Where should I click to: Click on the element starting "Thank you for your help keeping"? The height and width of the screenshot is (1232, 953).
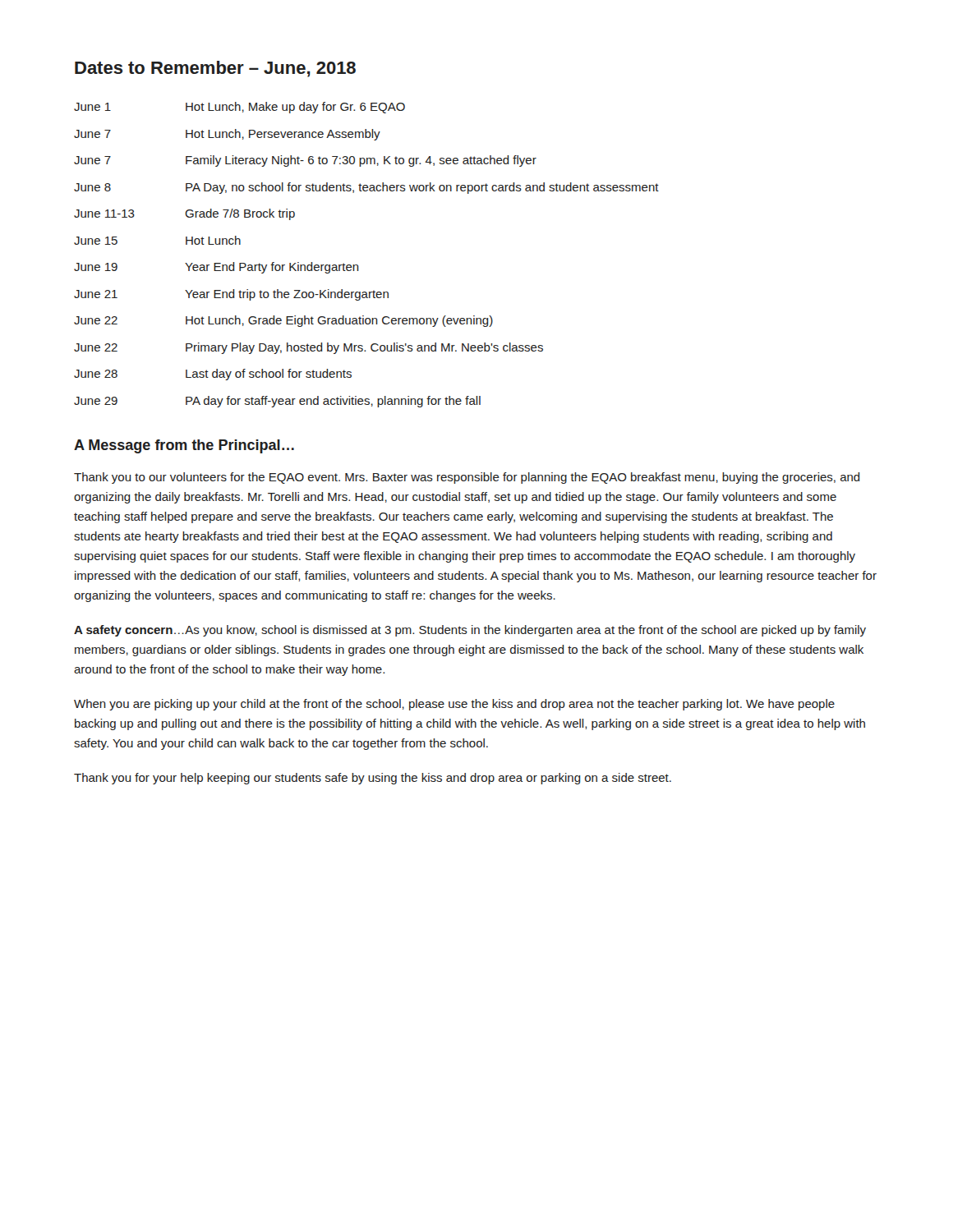[x=373, y=777]
